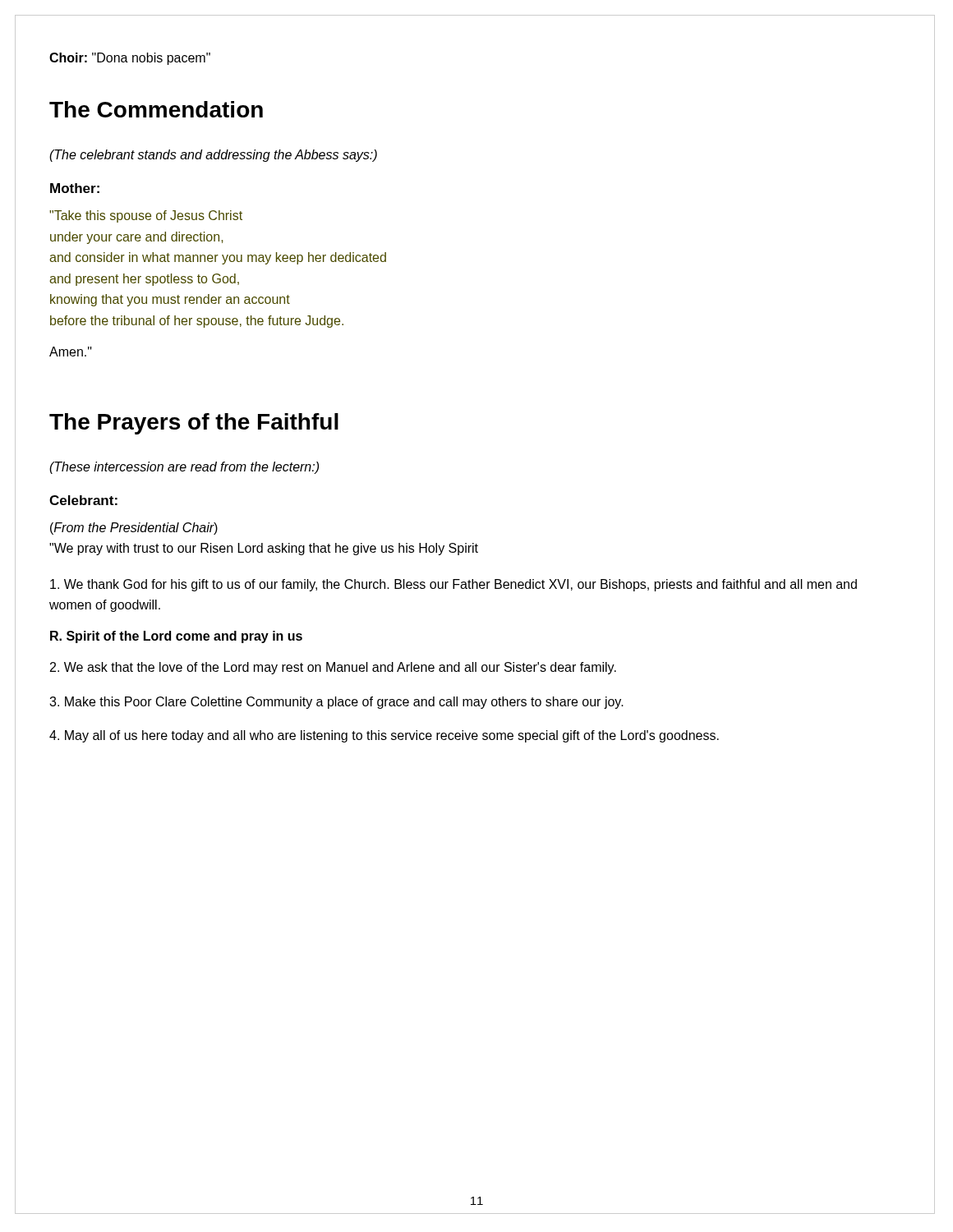Locate the text block that says "Make this Poor Clare Colettine Community"

337,701
